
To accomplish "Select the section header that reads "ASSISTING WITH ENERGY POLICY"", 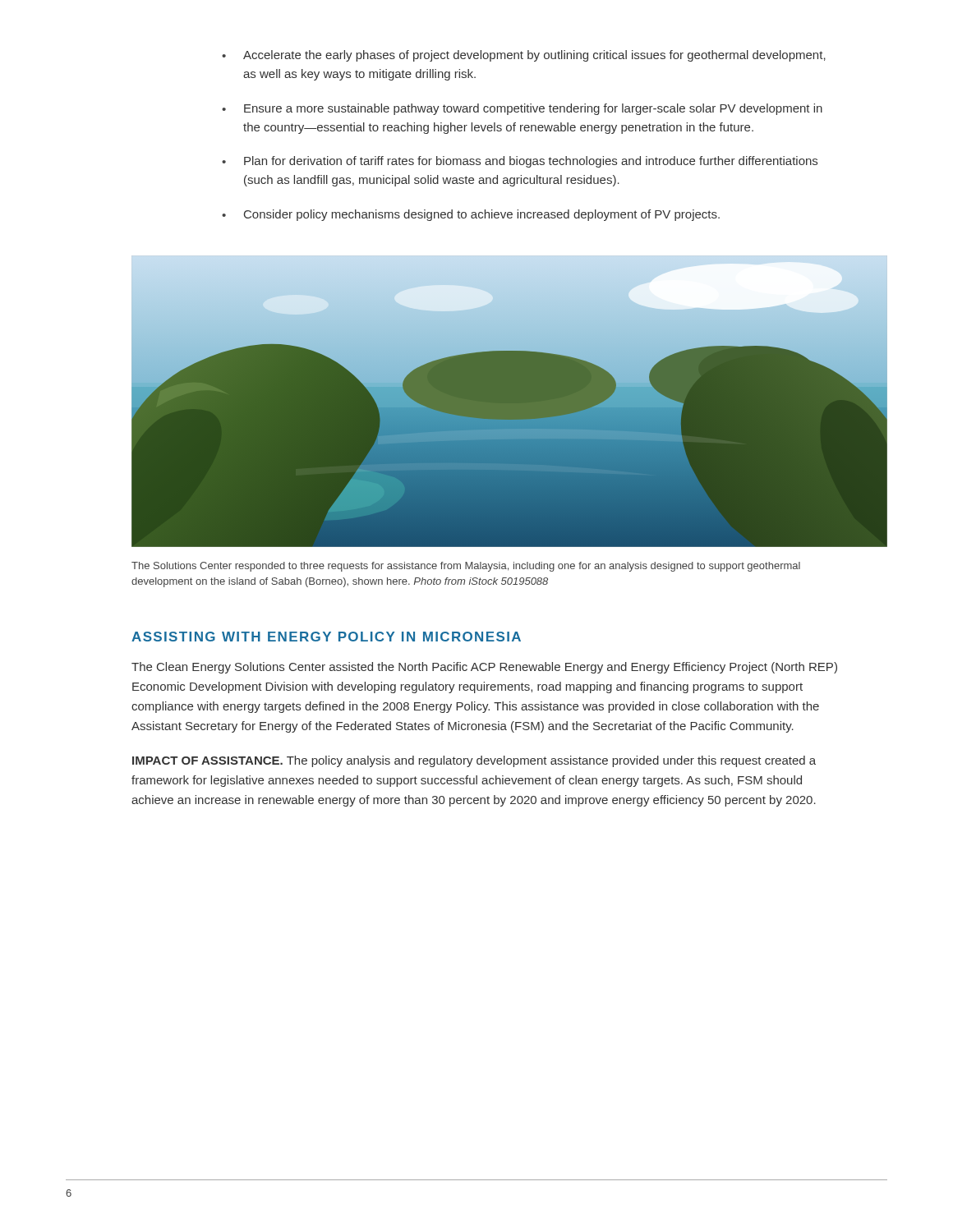I will click(327, 637).
